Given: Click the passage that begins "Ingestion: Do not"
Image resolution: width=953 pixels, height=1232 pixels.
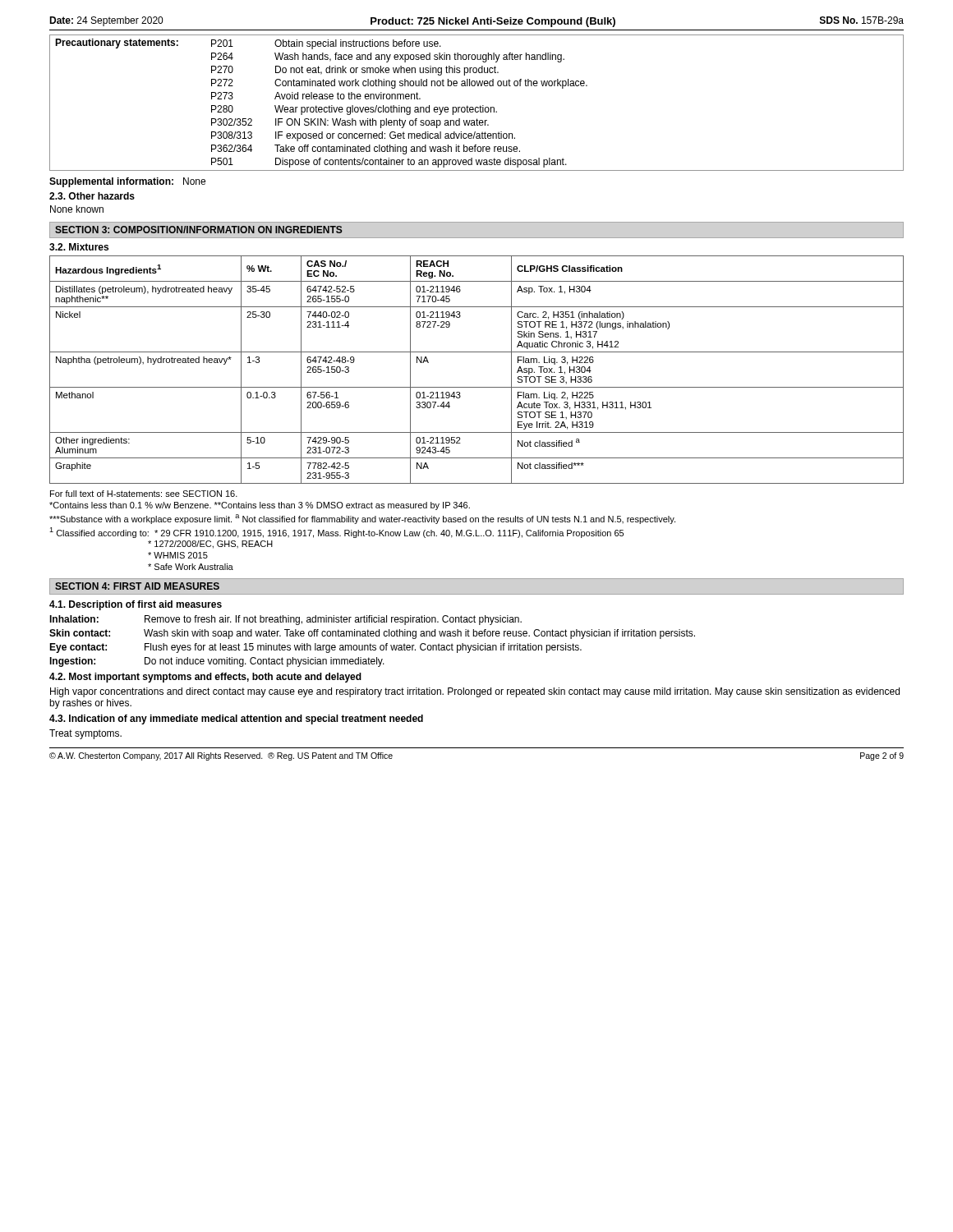Looking at the screenshot, I should (217, 661).
